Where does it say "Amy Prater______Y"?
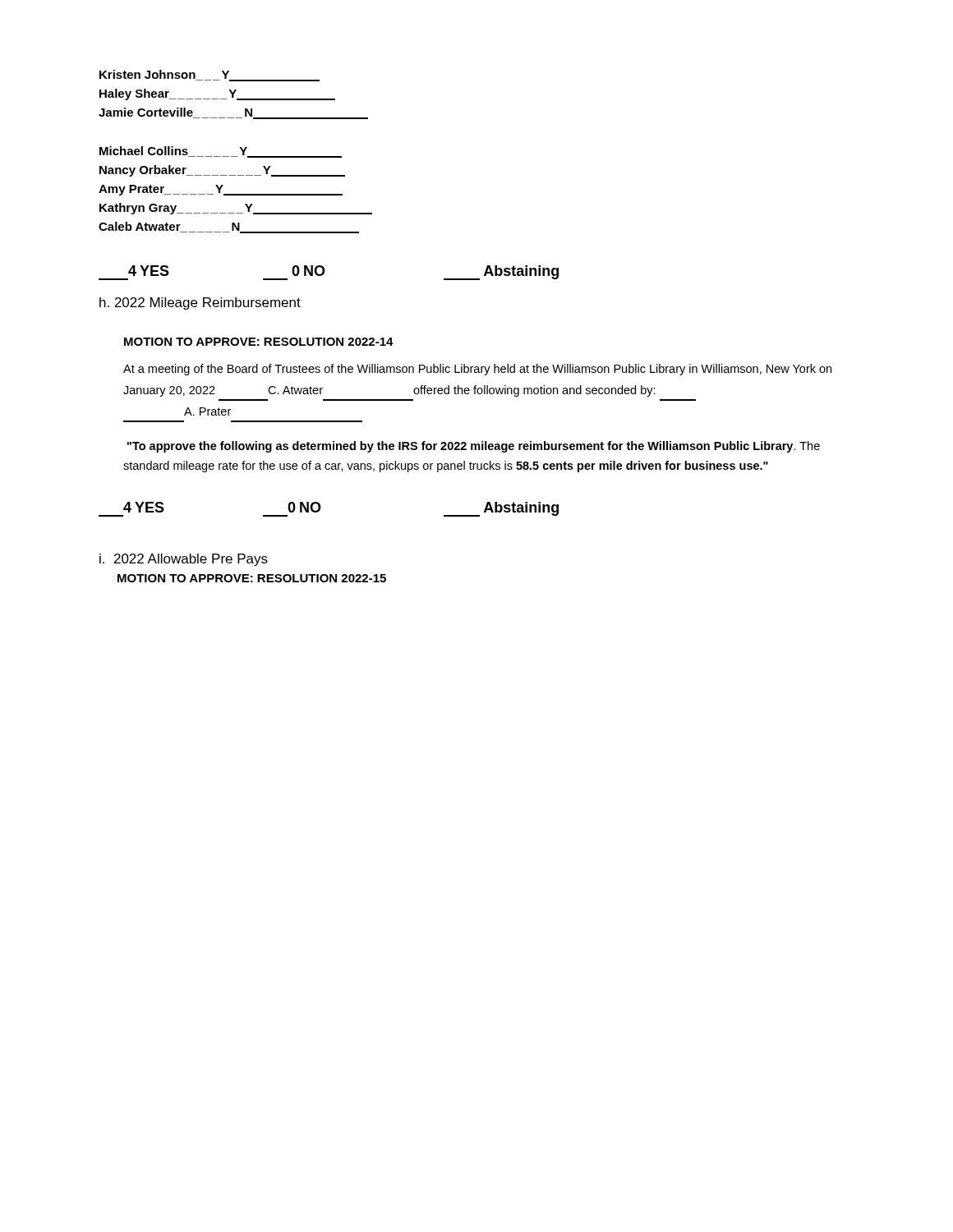This screenshot has width=953, height=1232. 221,190
